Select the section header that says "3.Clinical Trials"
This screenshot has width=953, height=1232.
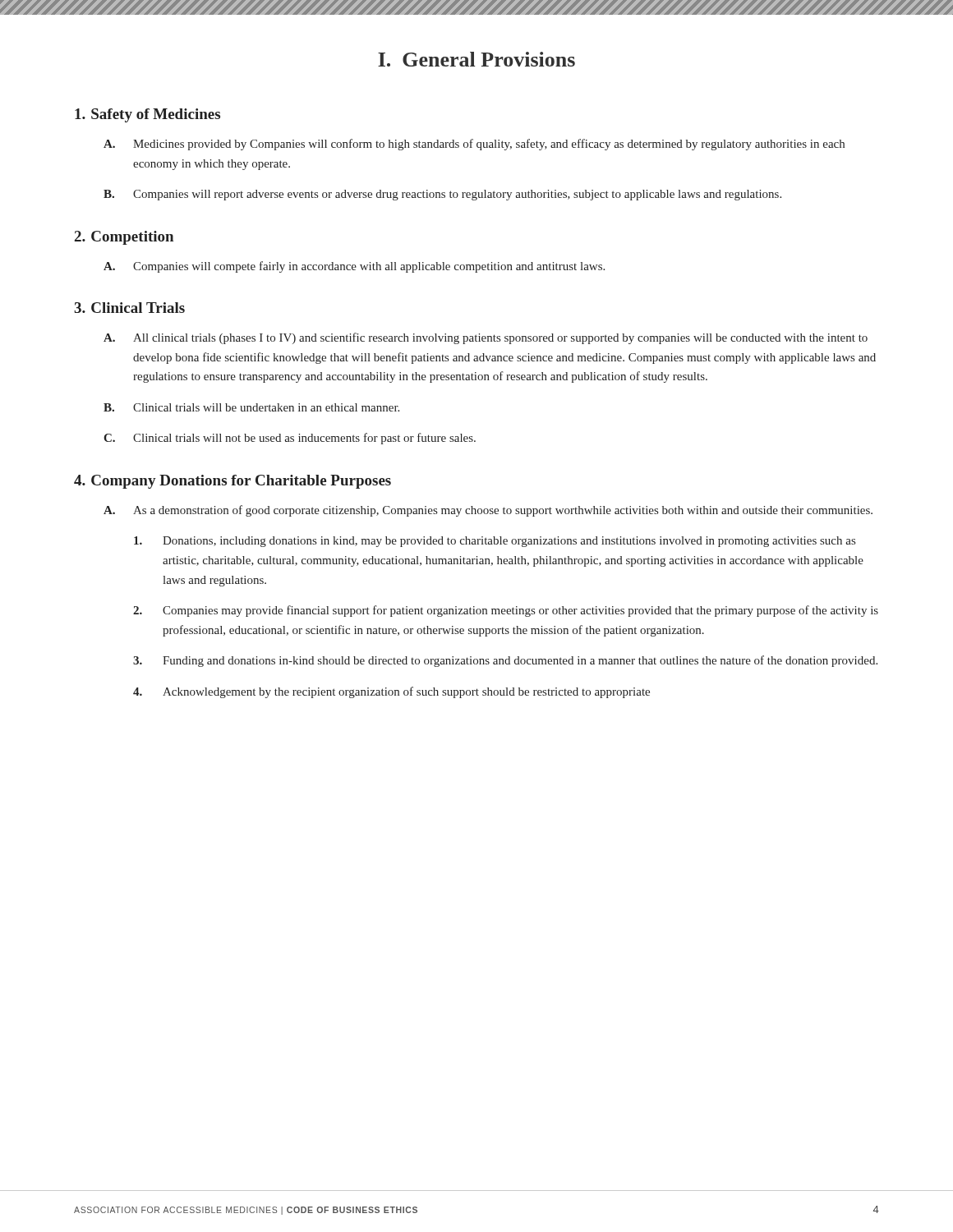click(x=129, y=308)
